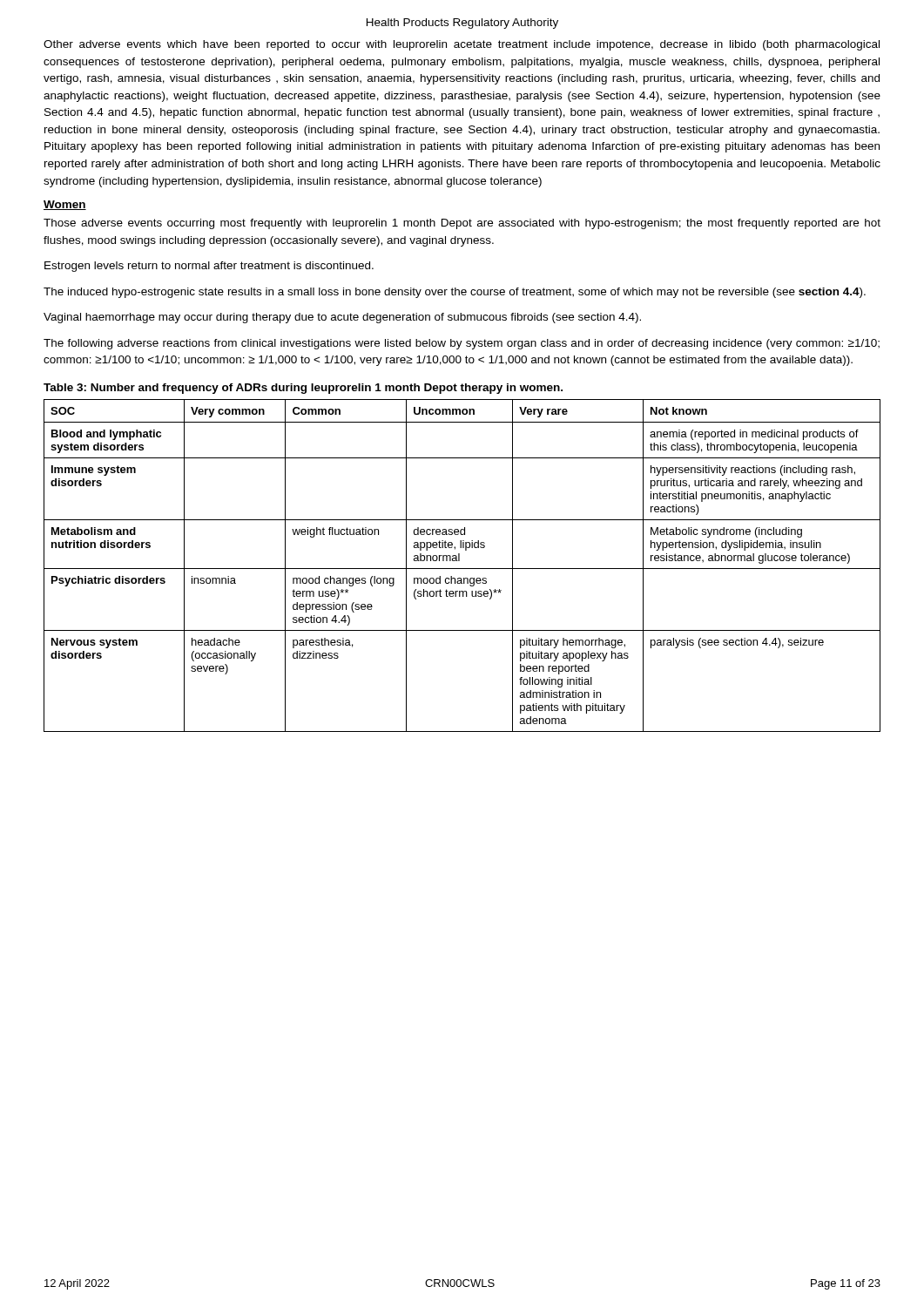Click the caption that begins "Table 3: Number and frequency of ADRs during"
The height and width of the screenshot is (1307, 924).
point(304,387)
